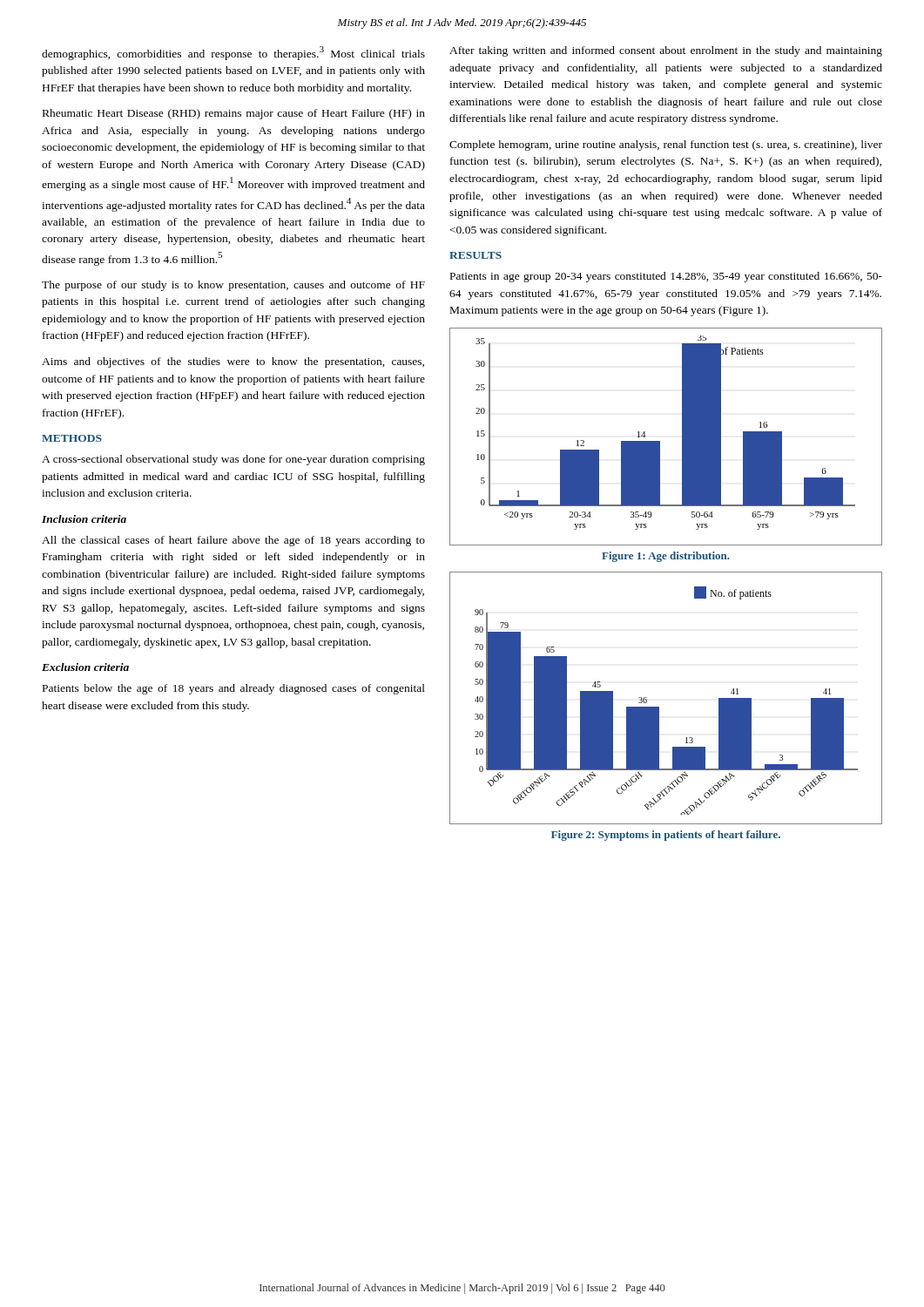Select the element starting "Complete hemogram, urine routine analysis, renal function test"
This screenshot has width=924, height=1307.
(x=666, y=187)
